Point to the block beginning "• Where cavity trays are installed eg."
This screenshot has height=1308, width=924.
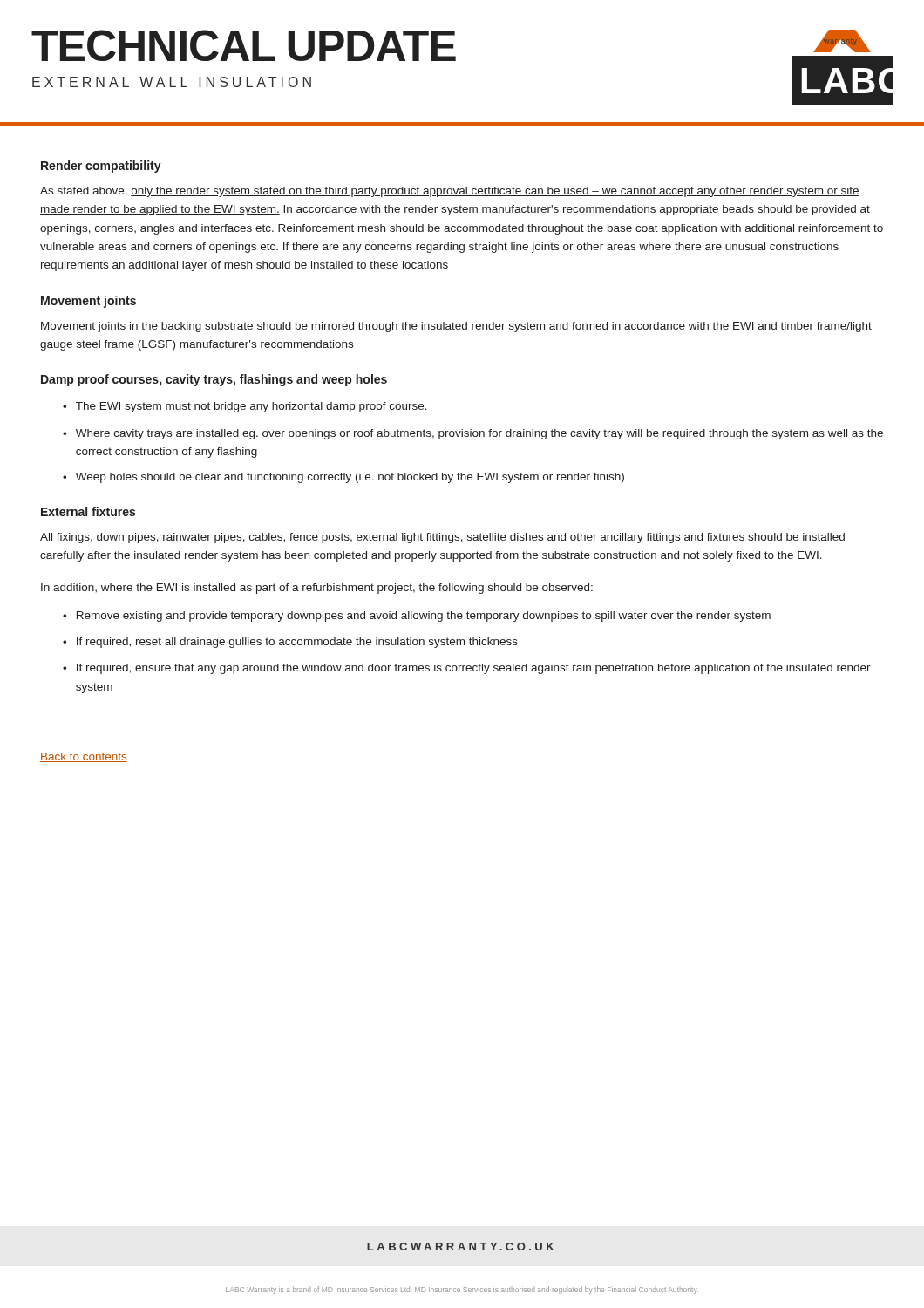(x=473, y=442)
